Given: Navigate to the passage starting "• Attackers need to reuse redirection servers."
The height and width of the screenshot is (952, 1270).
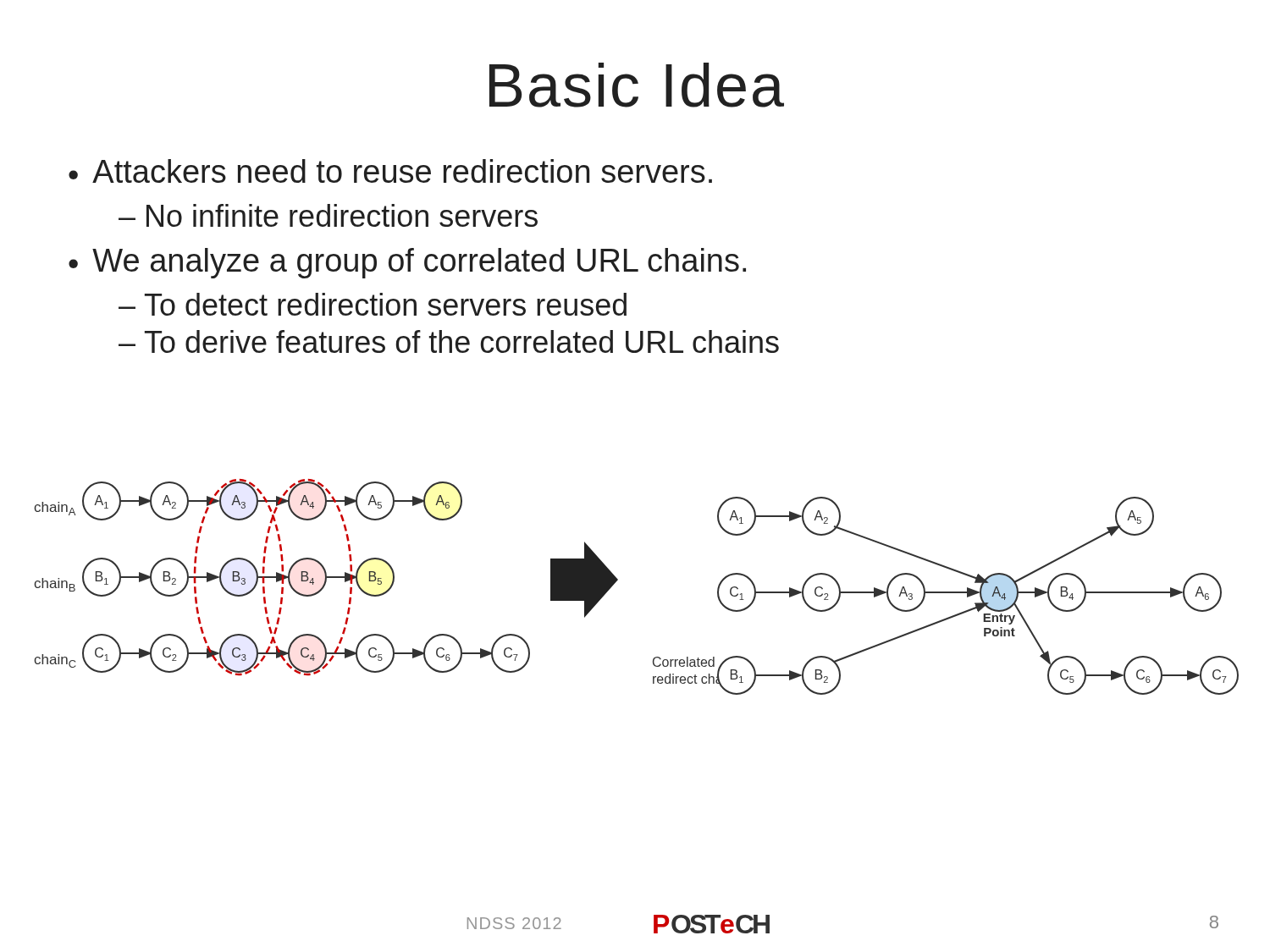Looking at the screenshot, I should [669, 257].
